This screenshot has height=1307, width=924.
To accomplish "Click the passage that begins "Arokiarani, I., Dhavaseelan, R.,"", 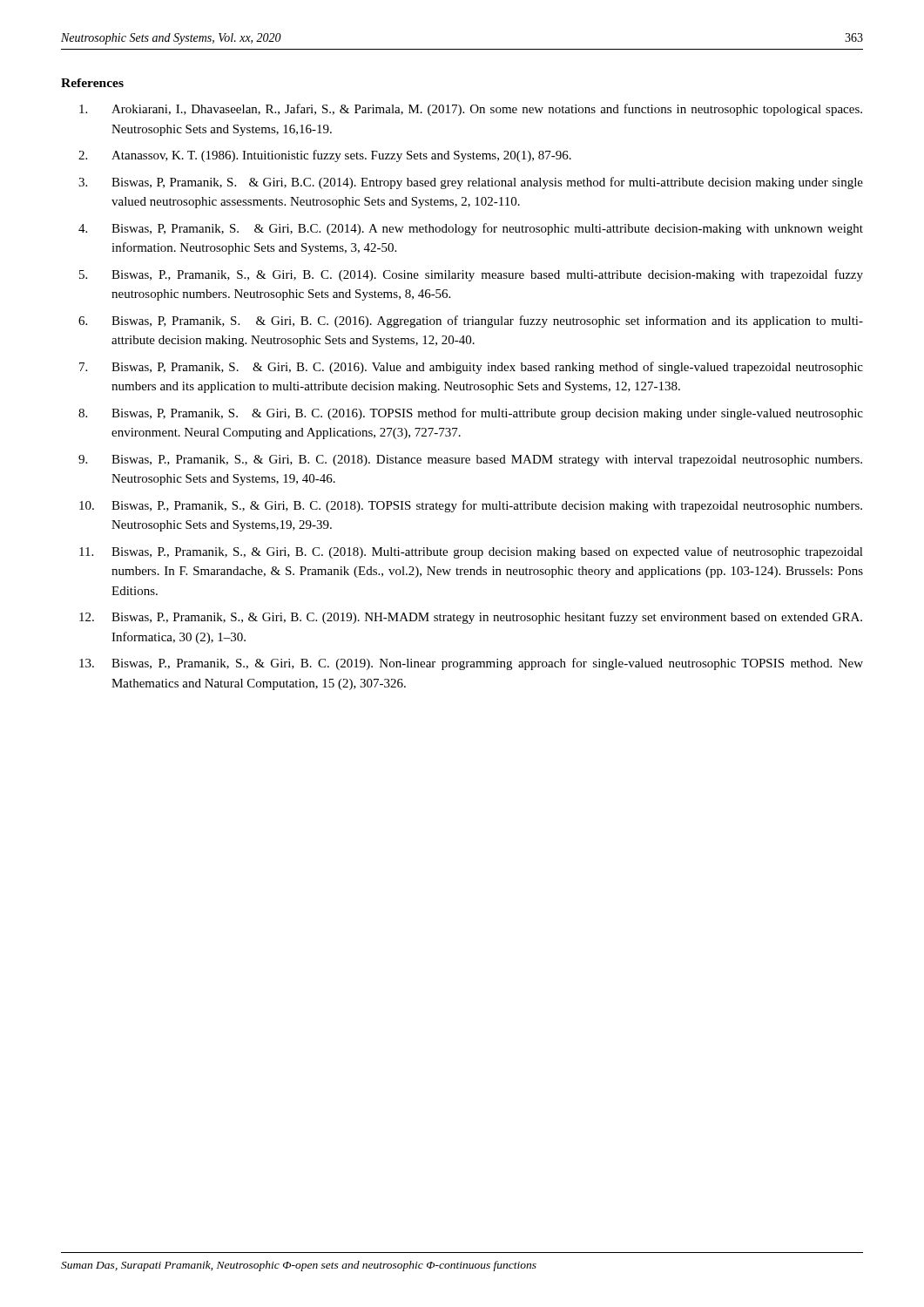I will [462, 119].
